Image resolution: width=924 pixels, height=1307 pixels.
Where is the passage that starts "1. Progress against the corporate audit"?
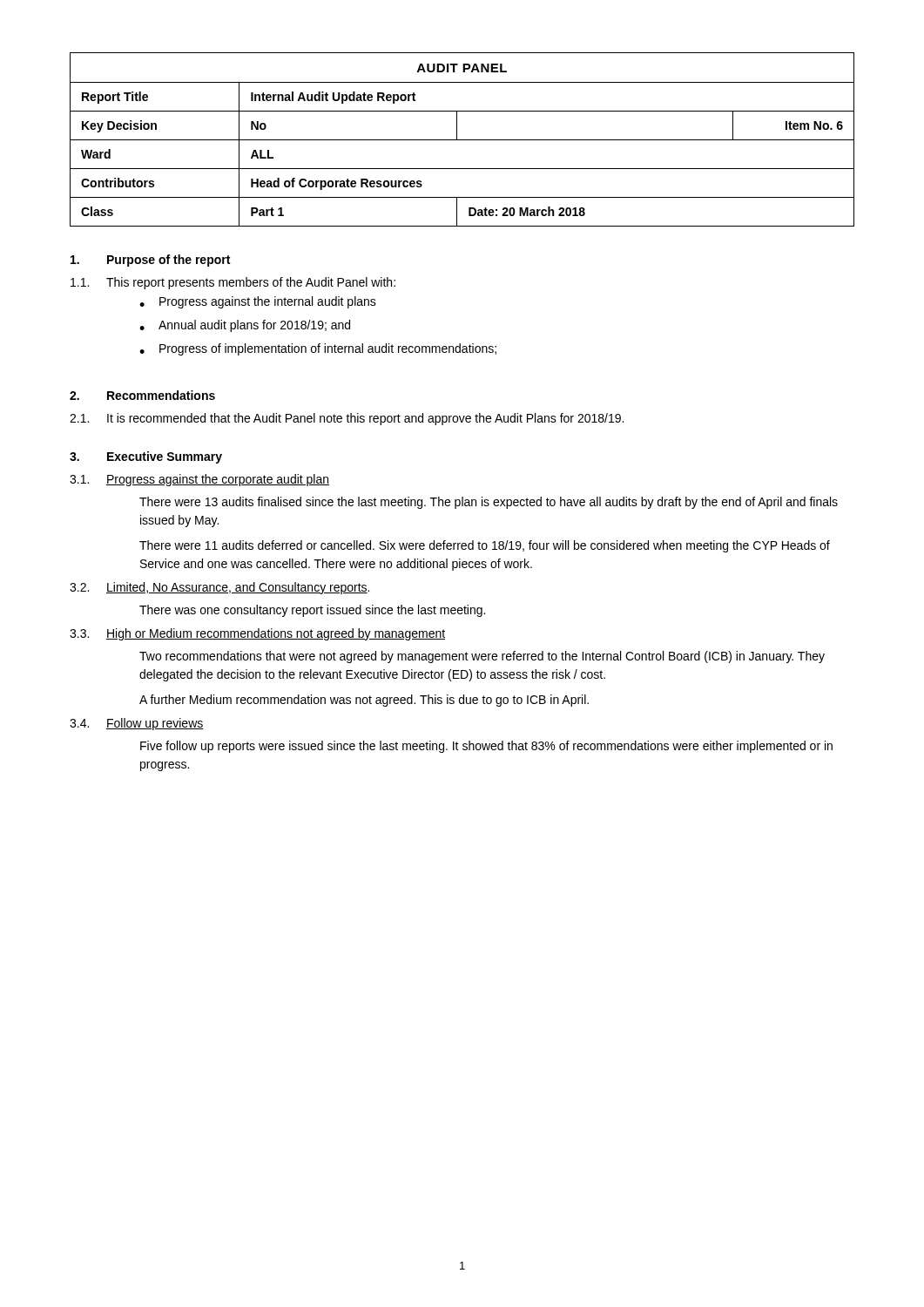point(199,479)
